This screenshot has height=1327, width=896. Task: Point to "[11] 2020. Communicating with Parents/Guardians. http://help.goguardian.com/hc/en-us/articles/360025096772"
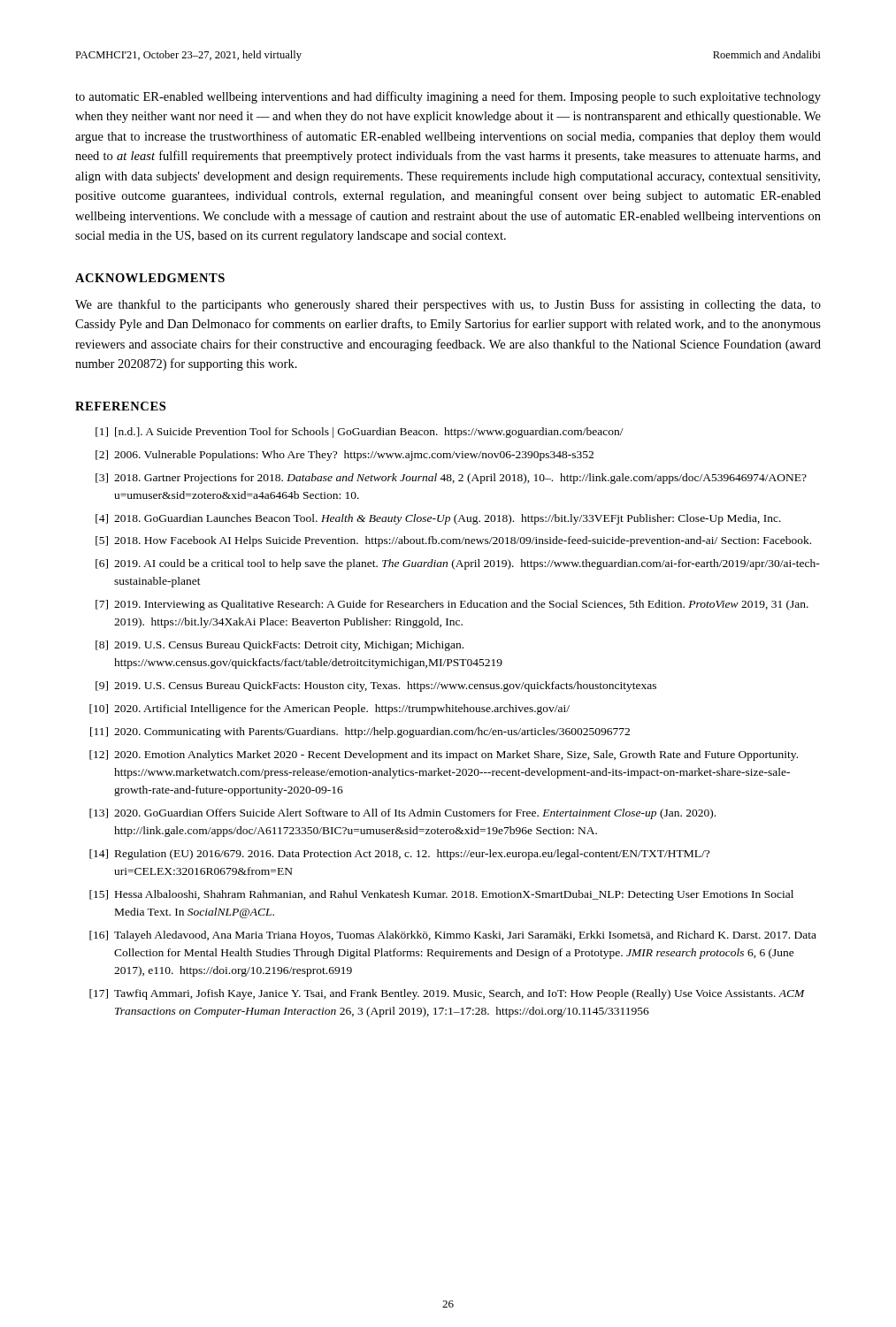[448, 732]
